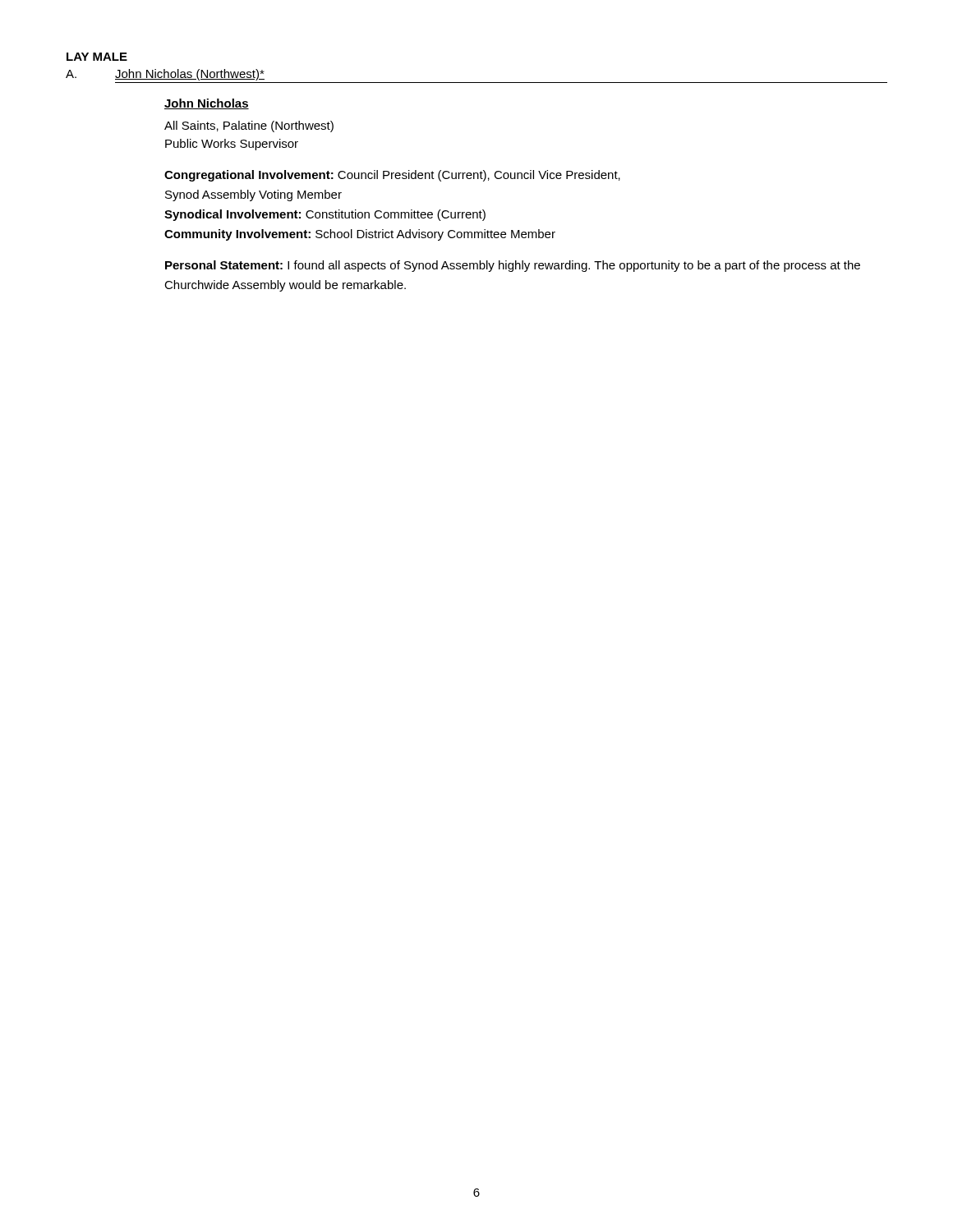953x1232 pixels.
Task: Point to the text block starting "Congregational Involvement: Council President"
Action: (393, 204)
